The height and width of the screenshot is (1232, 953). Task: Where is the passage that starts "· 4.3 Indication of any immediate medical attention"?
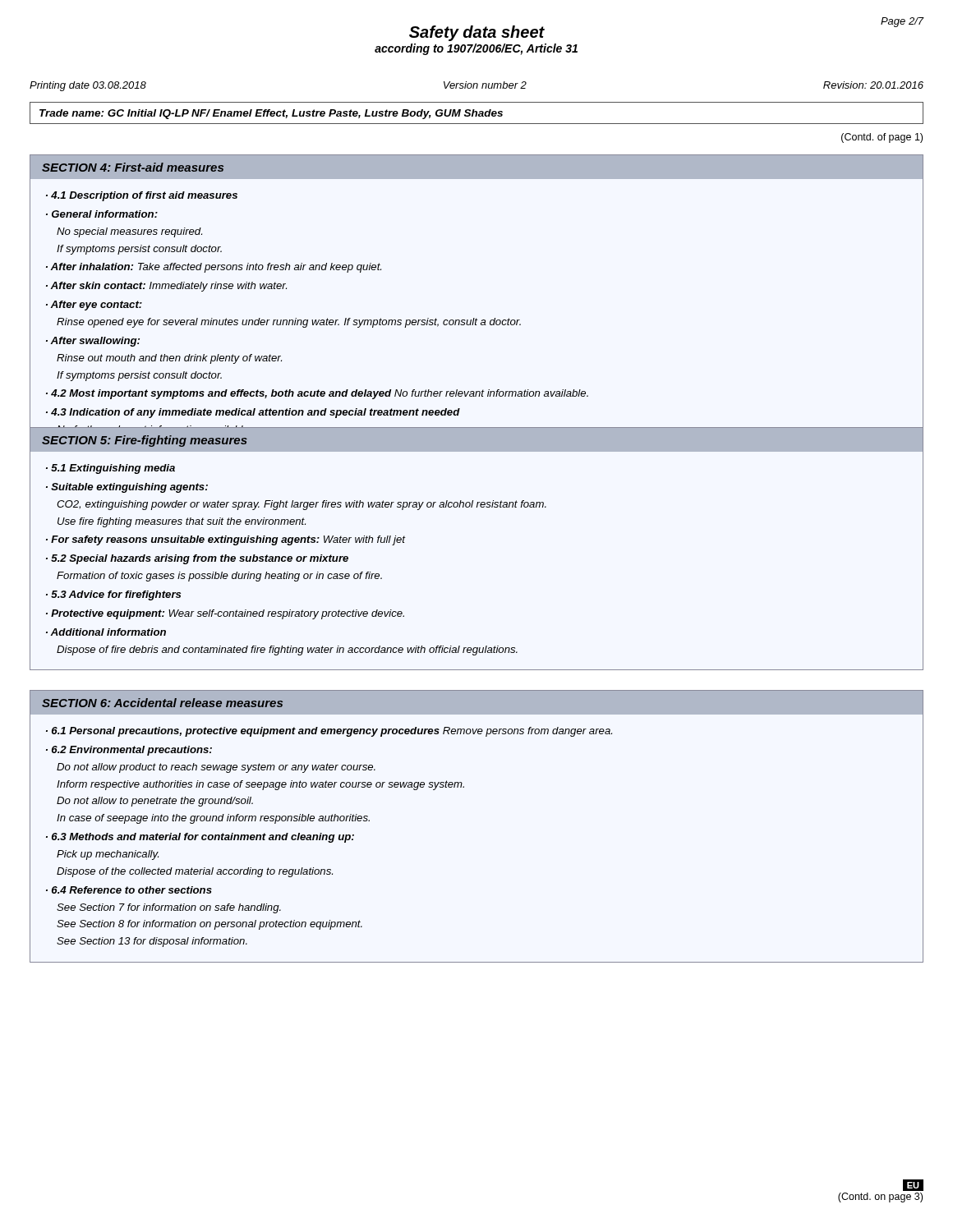(476, 422)
